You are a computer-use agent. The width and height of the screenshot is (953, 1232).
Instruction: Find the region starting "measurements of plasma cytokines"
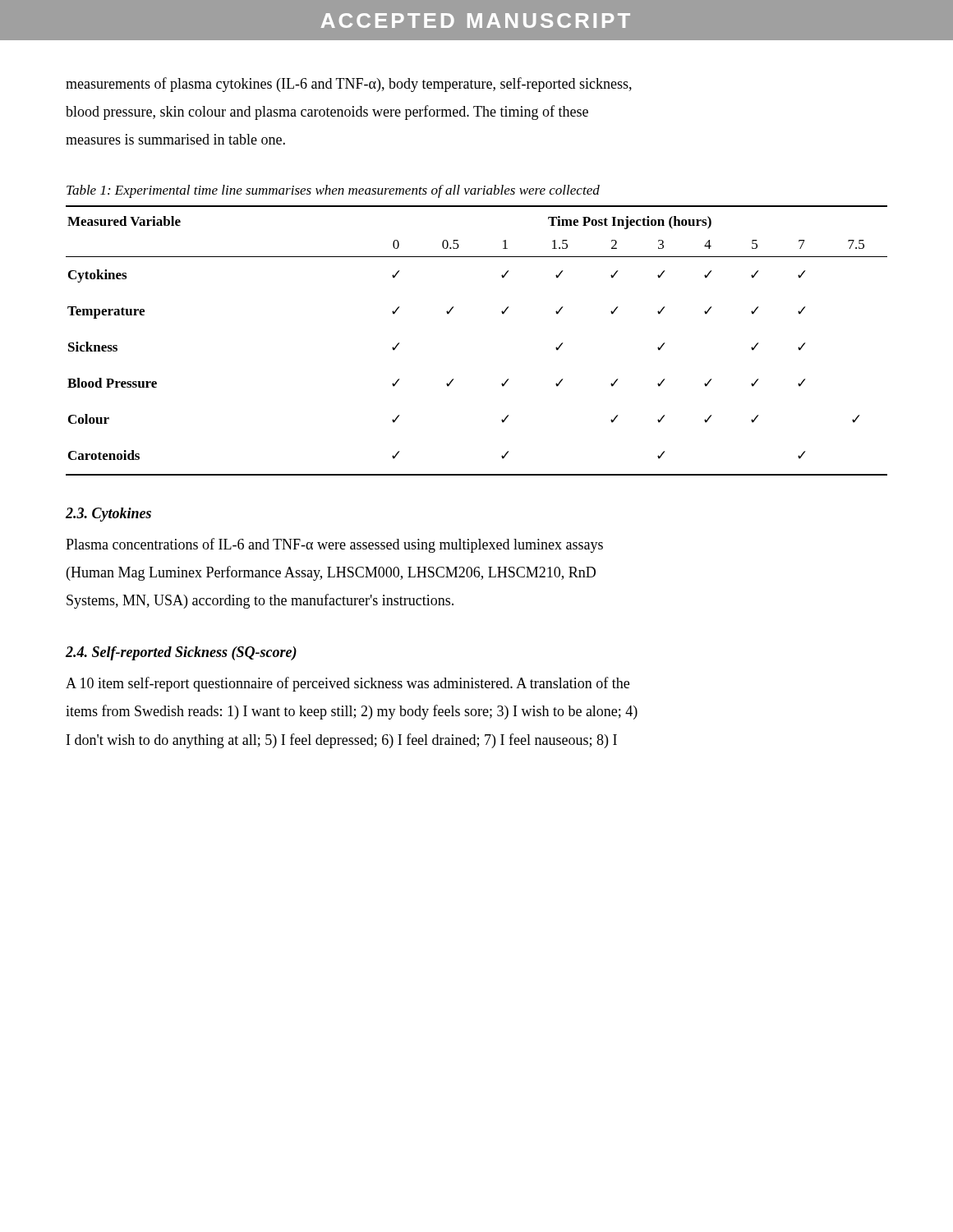pyautogui.click(x=349, y=84)
